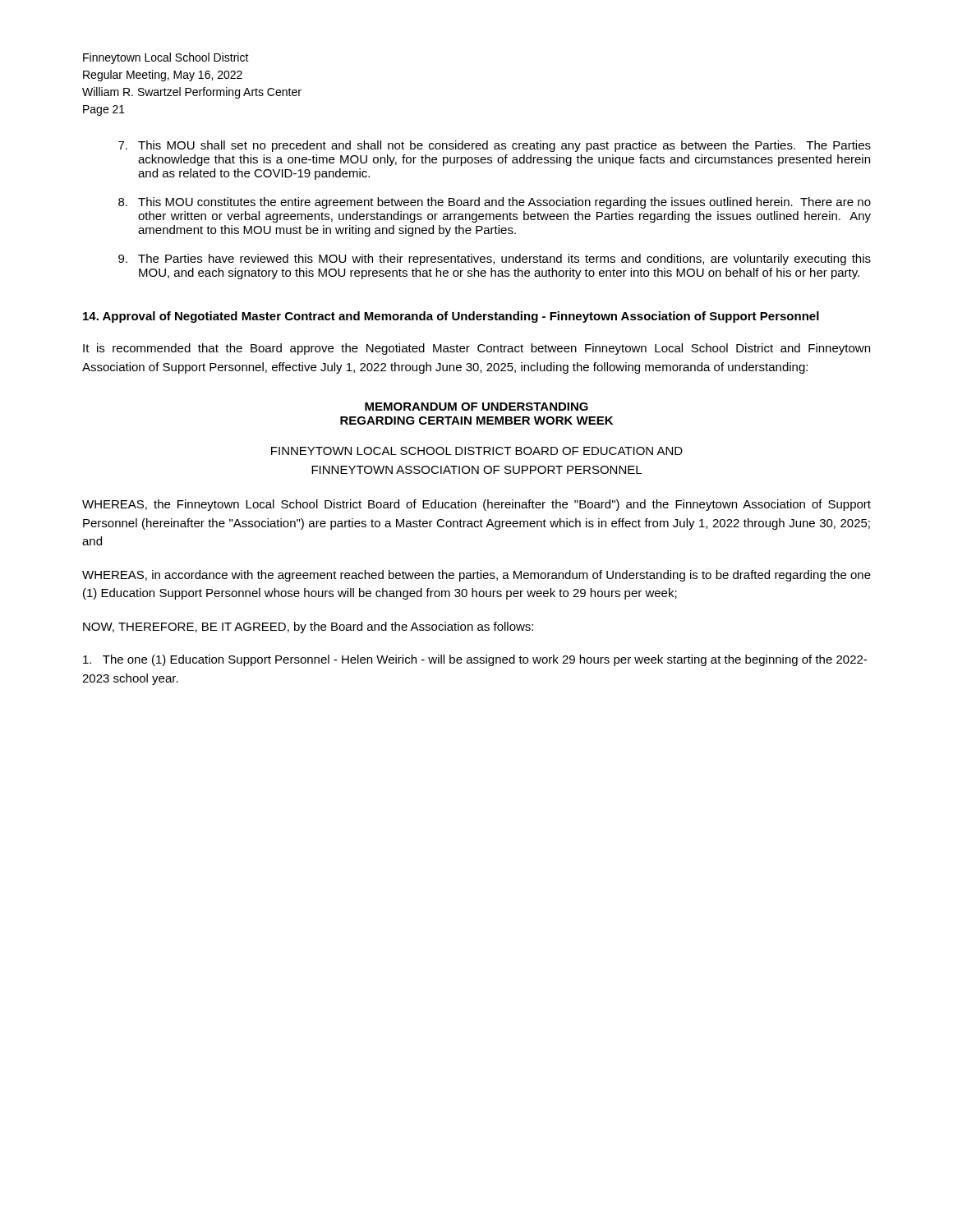Find the element starting "8. This MOU constitutes the entire agreement"
Viewport: 953px width, 1232px height.
click(485, 216)
